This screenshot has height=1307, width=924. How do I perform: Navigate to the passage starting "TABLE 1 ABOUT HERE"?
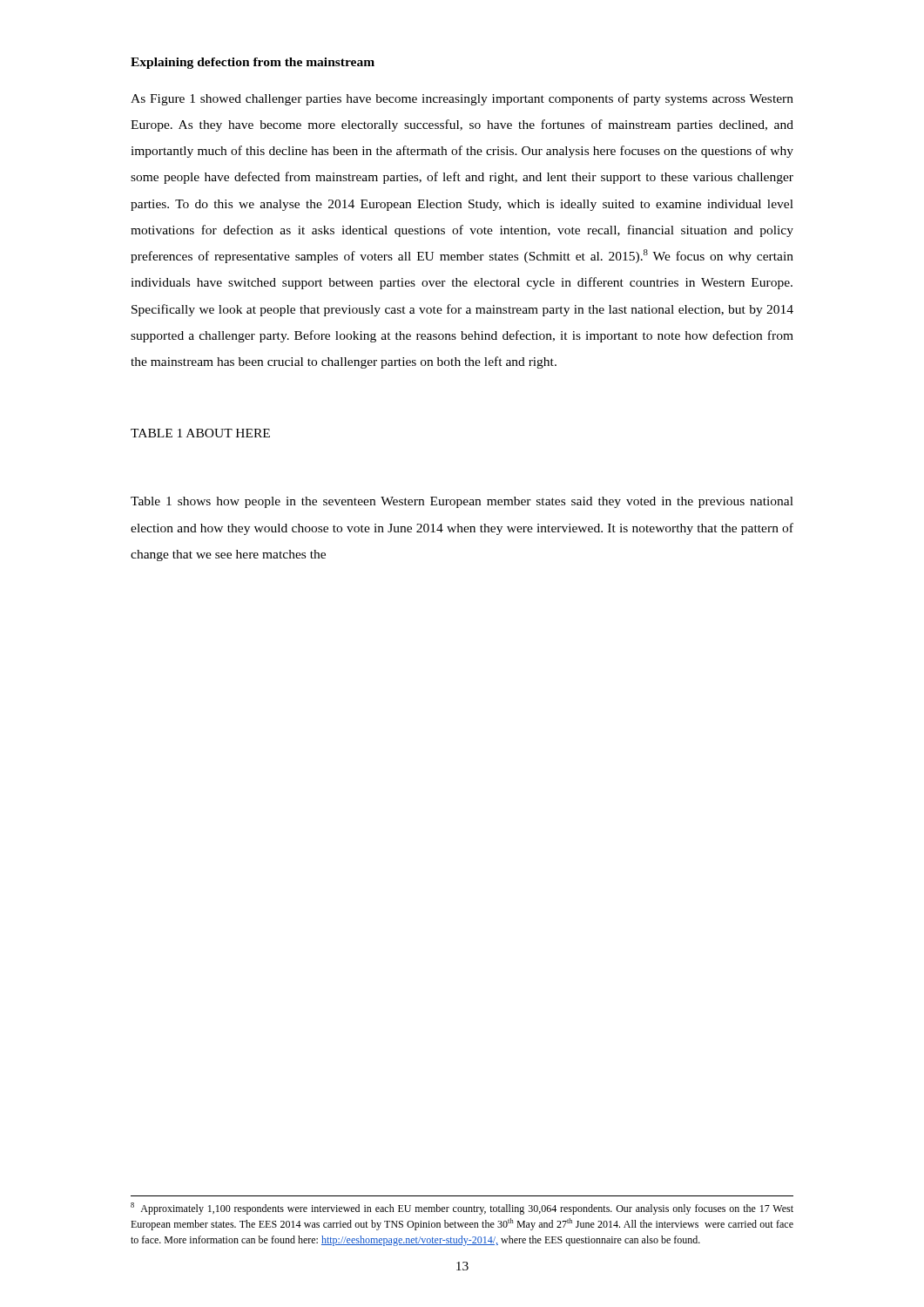click(201, 433)
